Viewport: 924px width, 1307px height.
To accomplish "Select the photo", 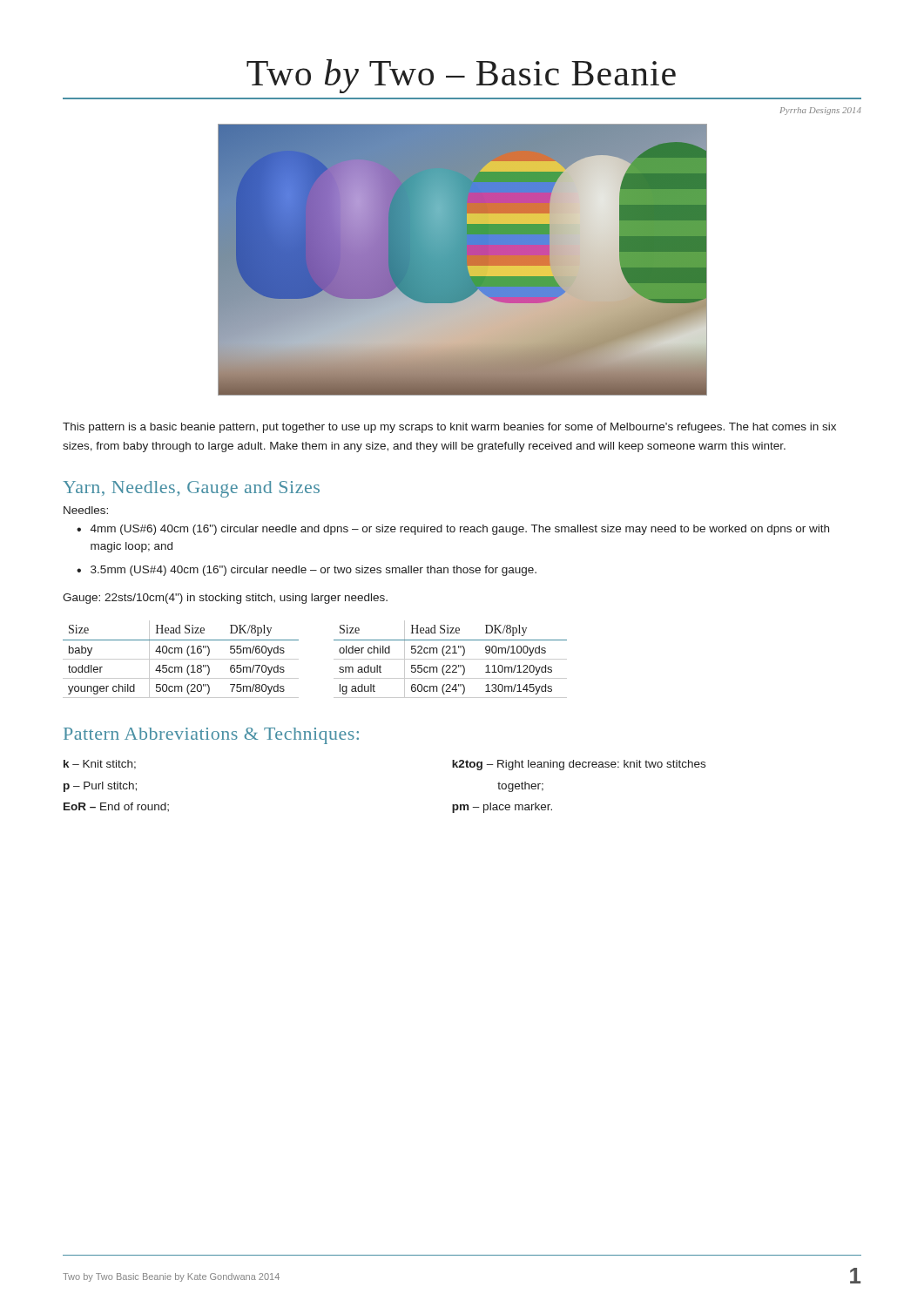I will point(462,261).
